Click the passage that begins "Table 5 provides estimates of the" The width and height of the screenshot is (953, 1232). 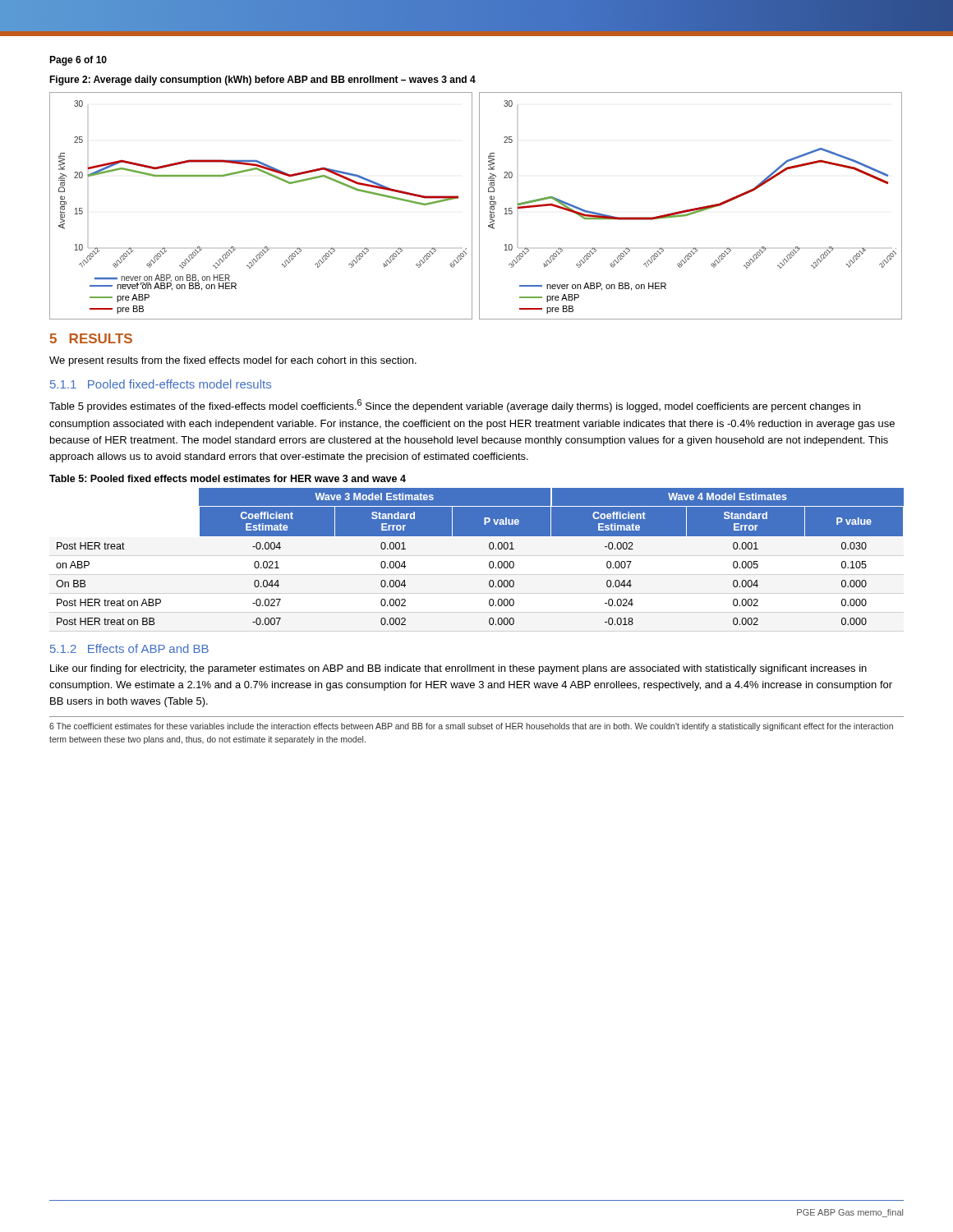click(x=472, y=430)
